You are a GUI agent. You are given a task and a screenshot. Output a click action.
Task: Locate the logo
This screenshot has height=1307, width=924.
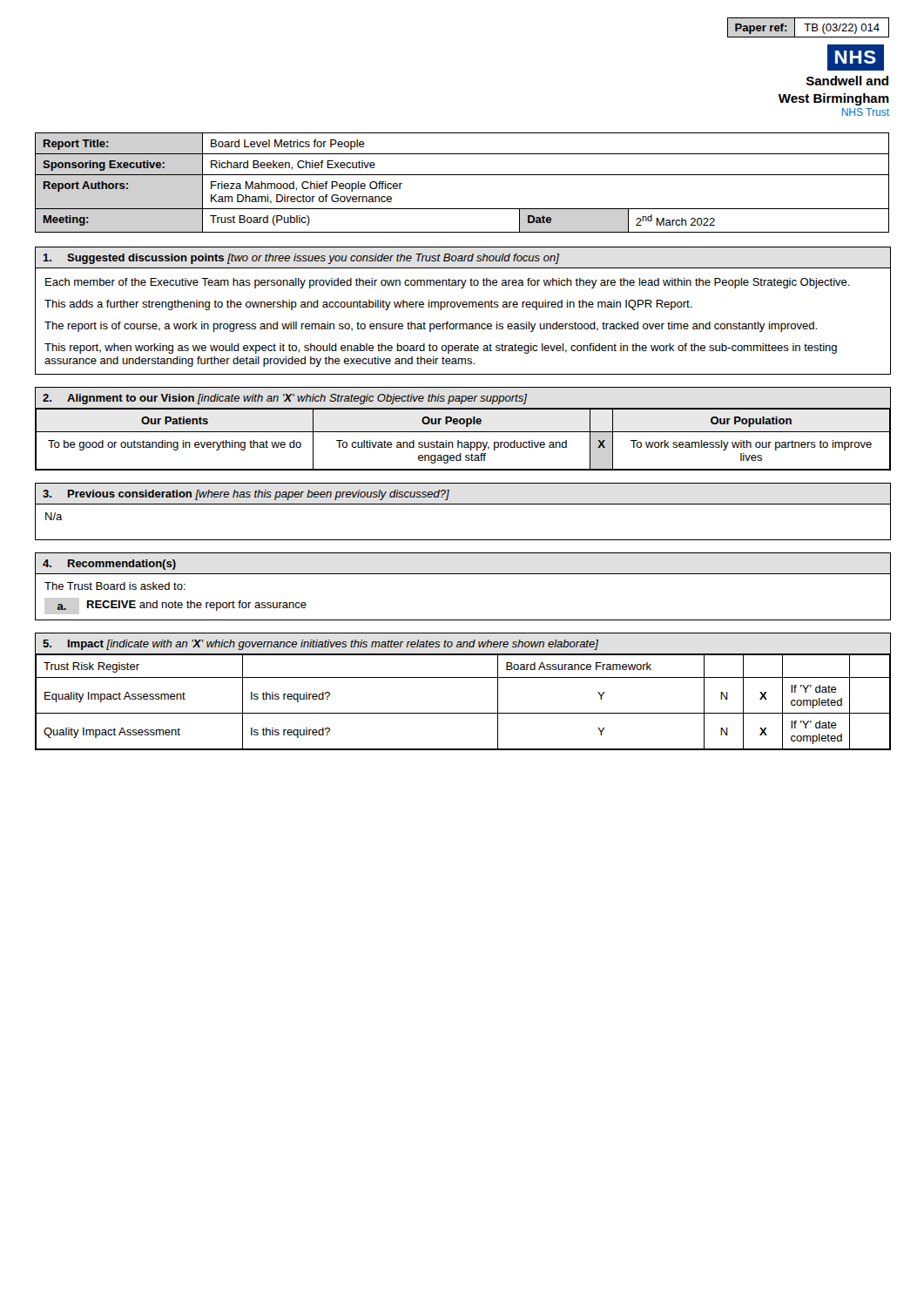tap(462, 81)
